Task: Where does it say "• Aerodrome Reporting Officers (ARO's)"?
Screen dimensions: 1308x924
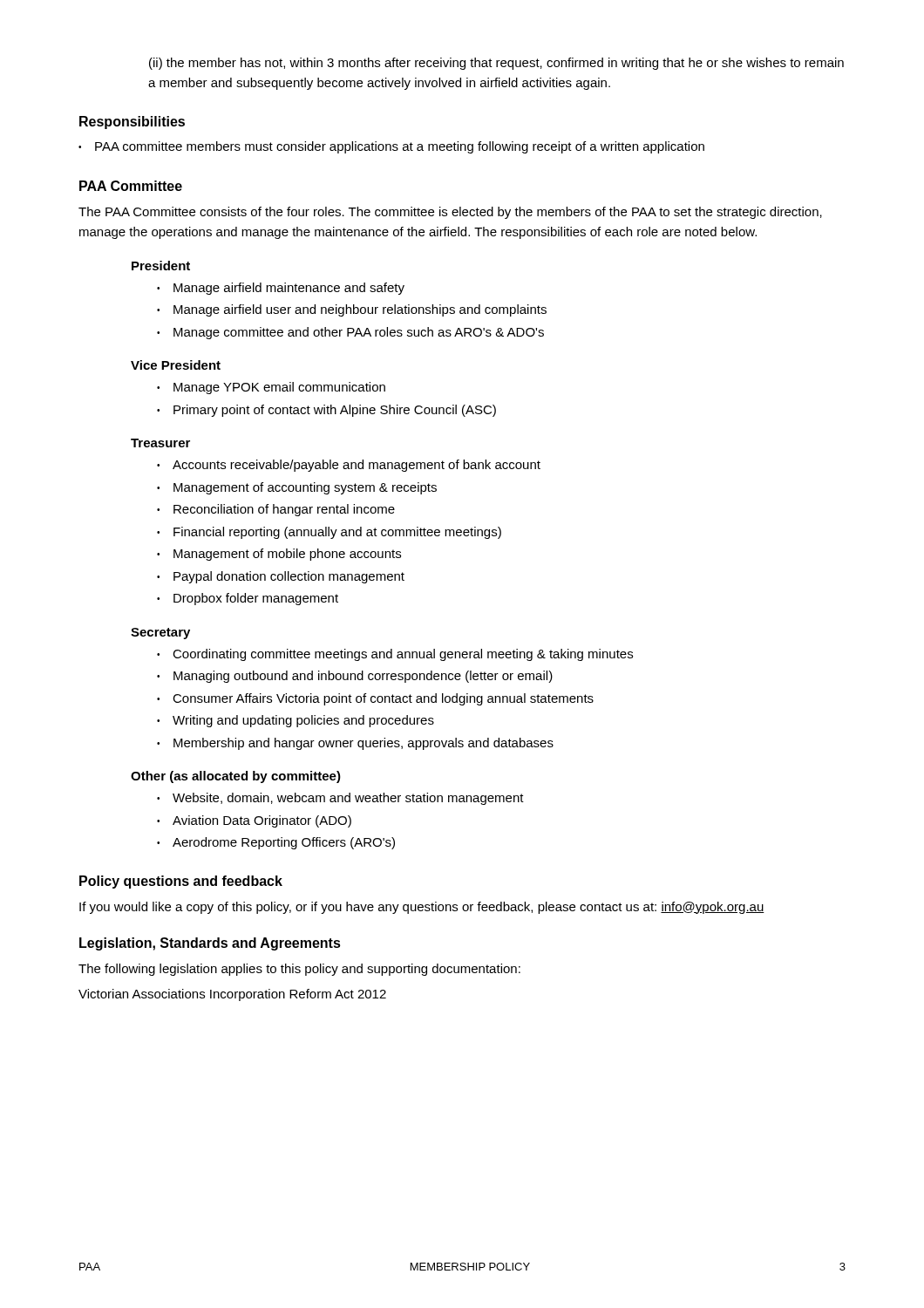Action: 276,843
